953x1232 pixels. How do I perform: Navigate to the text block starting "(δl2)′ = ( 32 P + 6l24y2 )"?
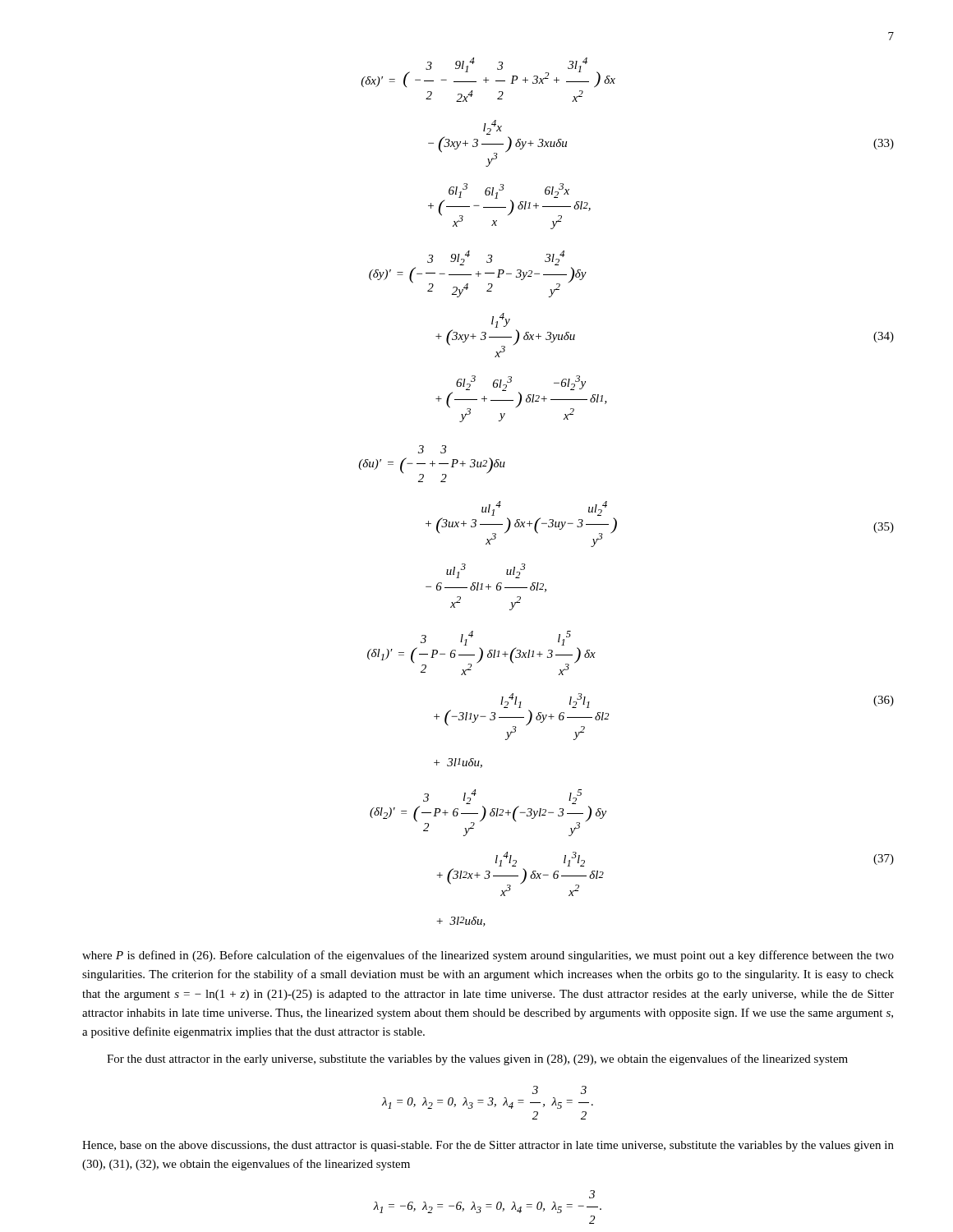[488, 858]
